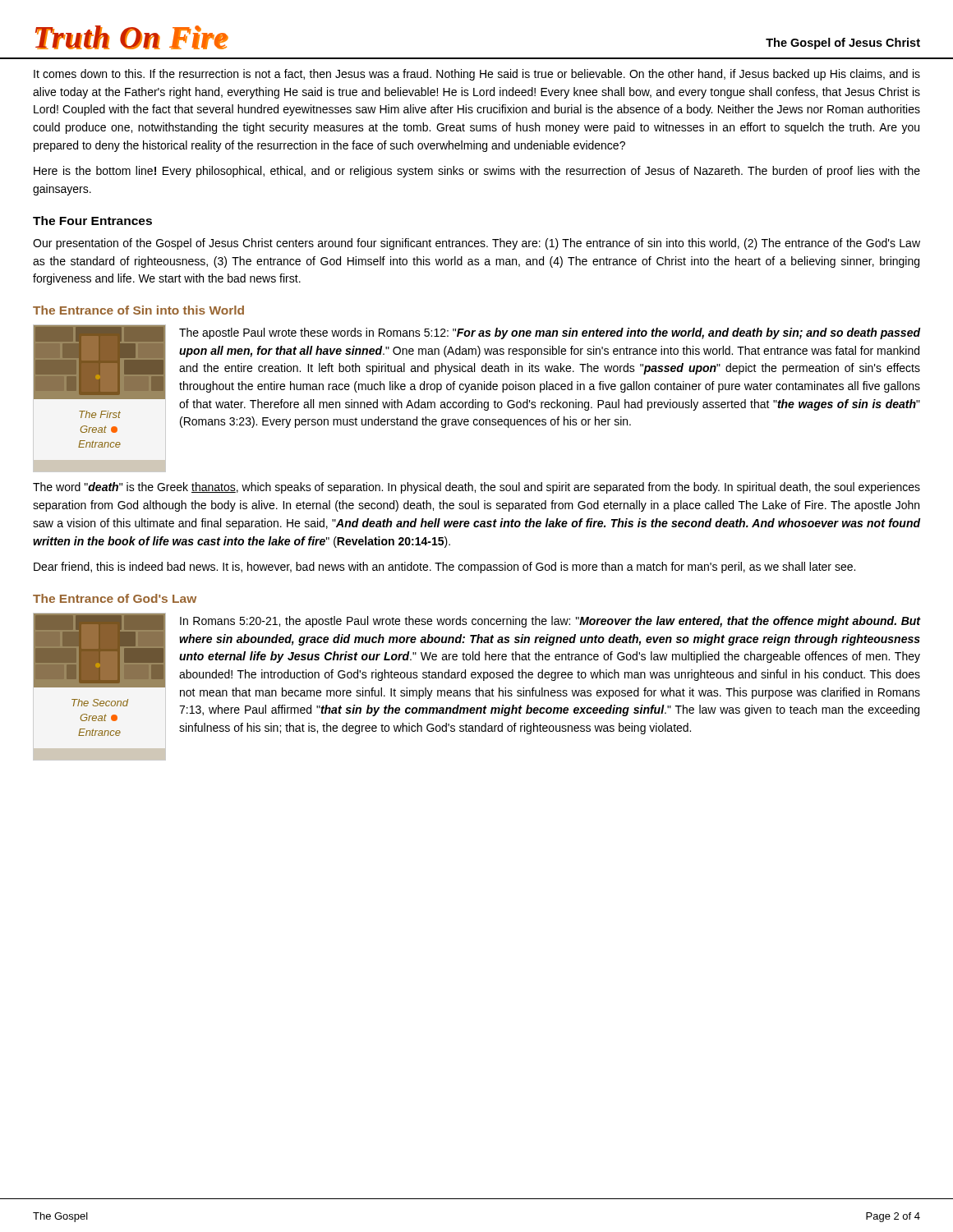This screenshot has height=1232, width=953.
Task: Select the text block containing "Dear friend, this"
Action: [x=445, y=567]
